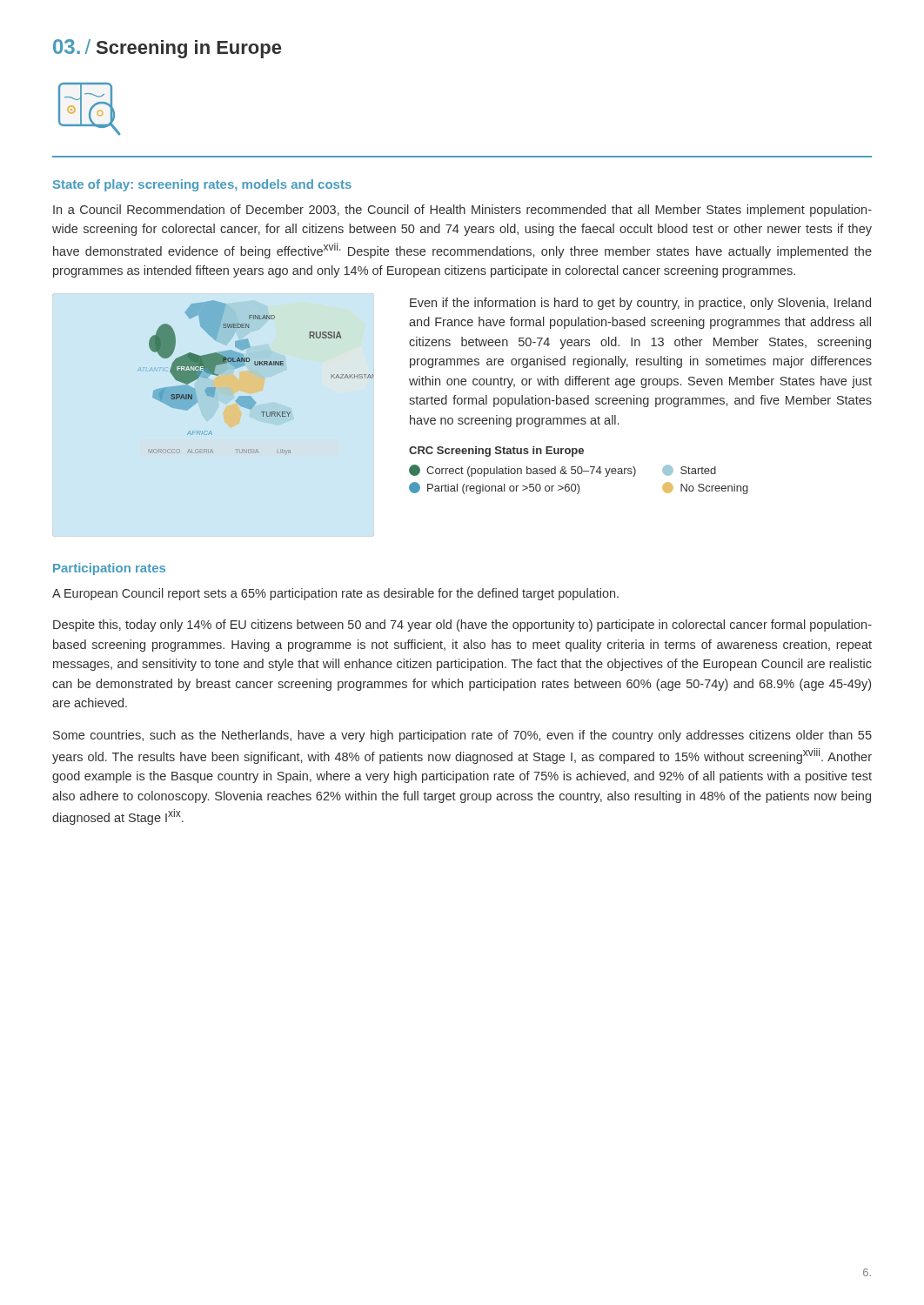Screen dimensions: 1305x924
Task: Click the passage that begins "Even if the information is hard"
Action: (x=640, y=361)
